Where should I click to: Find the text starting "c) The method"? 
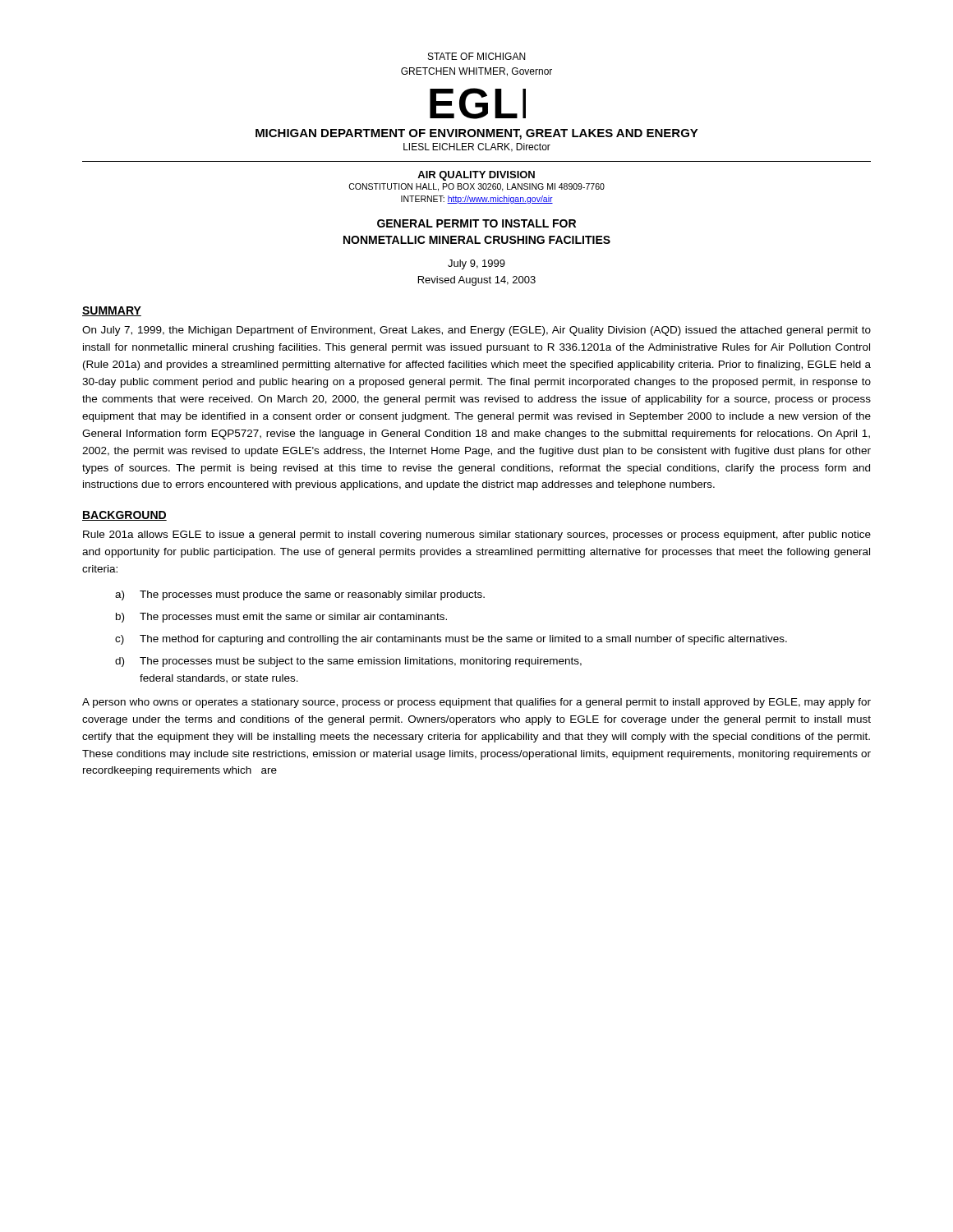coord(451,639)
